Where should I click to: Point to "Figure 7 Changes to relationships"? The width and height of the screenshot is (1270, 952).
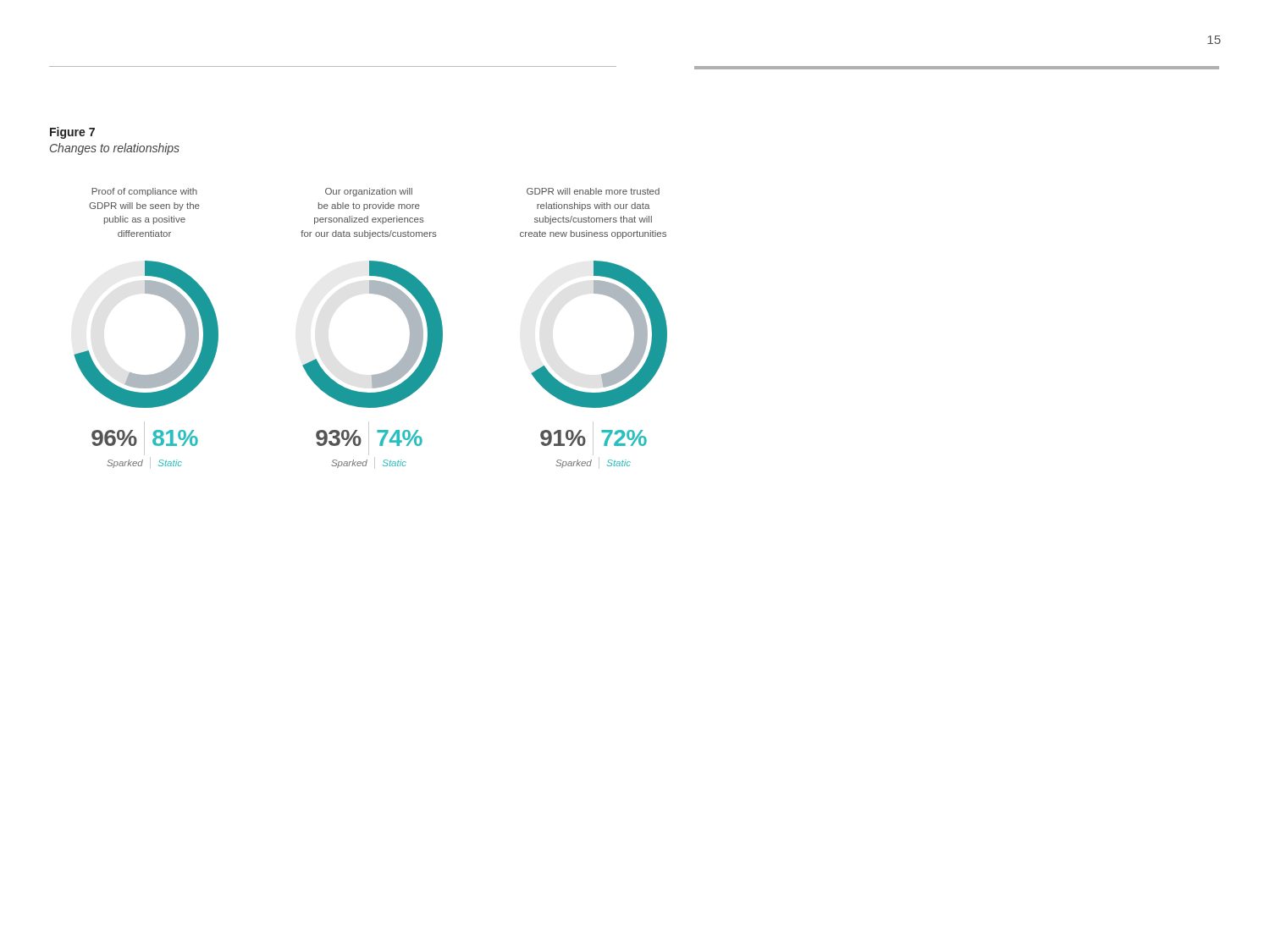tap(114, 140)
